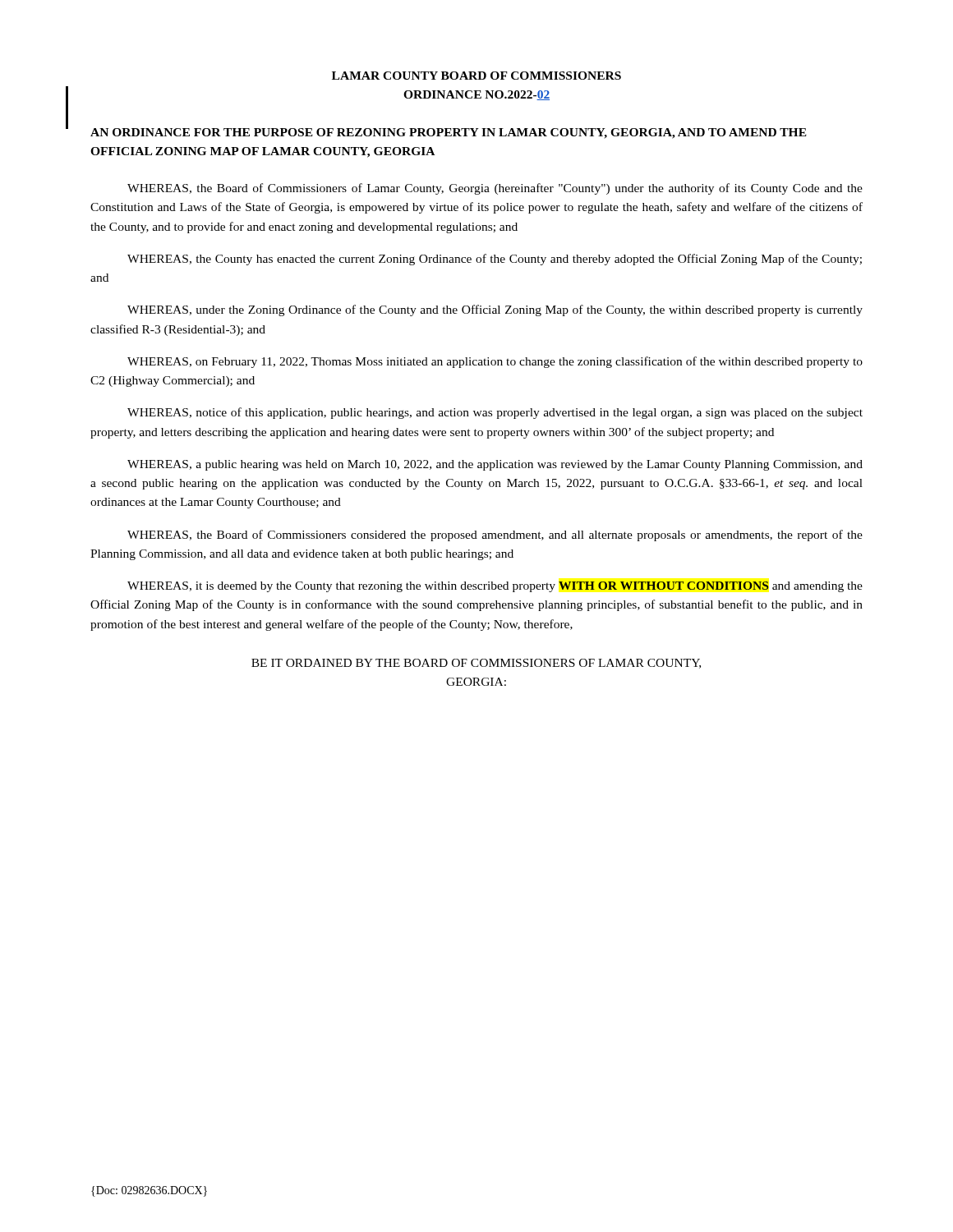Find the text block that says "WHEREAS, under the"

coord(476,319)
